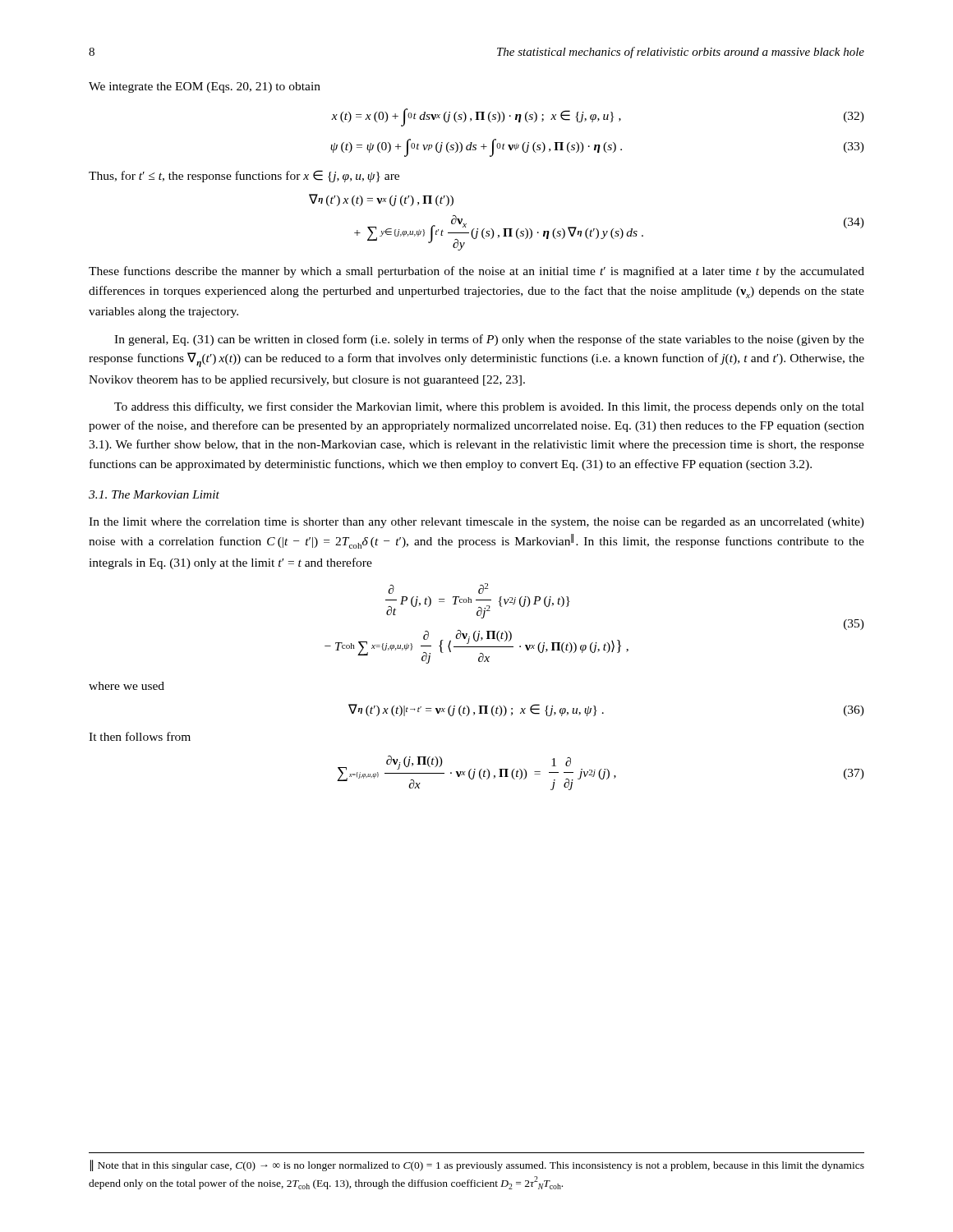Locate the formula that opens with "x (t) = x (0)"
This screenshot has width=953, height=1232.
(476, 115)
